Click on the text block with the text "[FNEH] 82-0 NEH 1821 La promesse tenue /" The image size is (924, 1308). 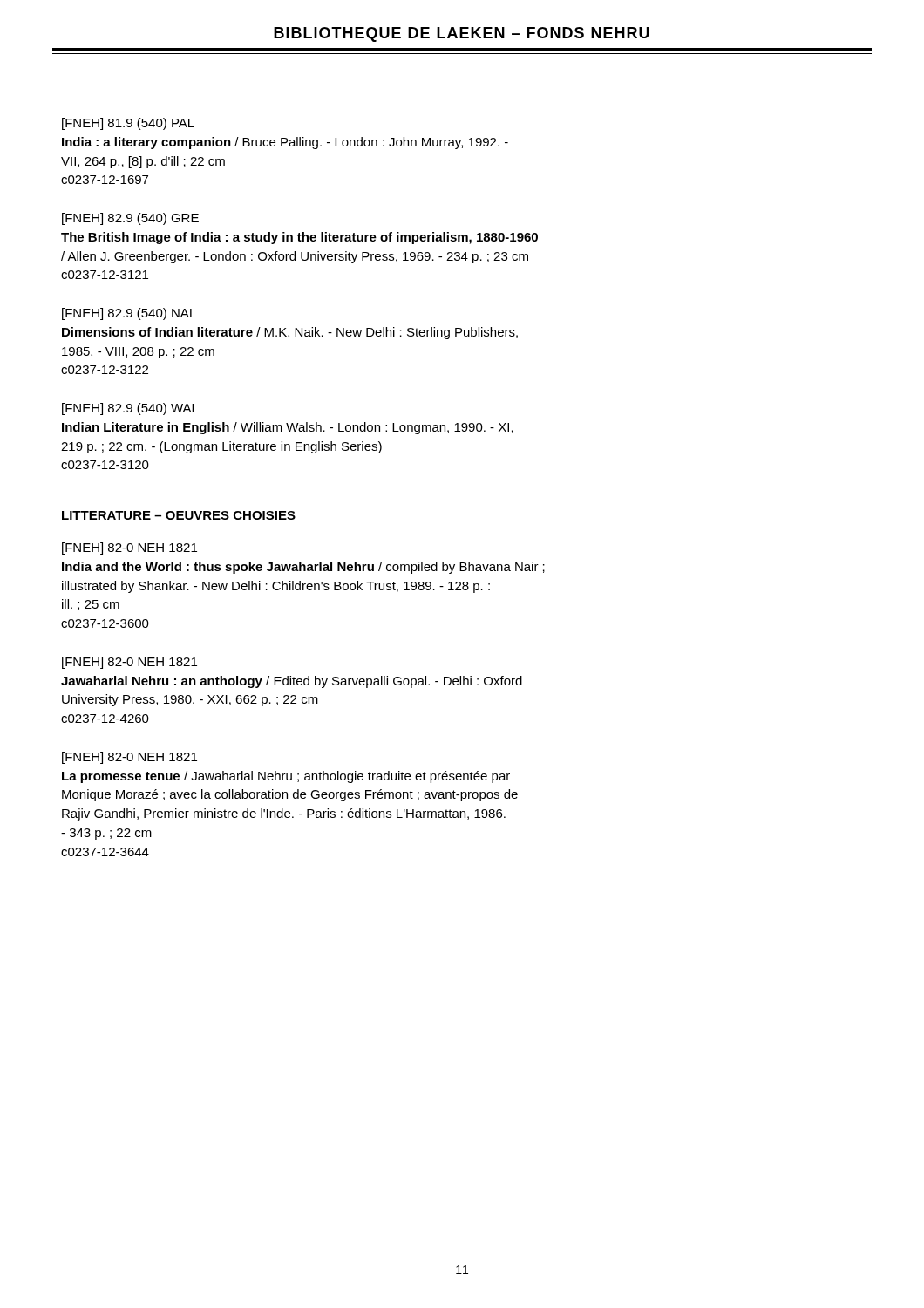[x=462, y=804]
